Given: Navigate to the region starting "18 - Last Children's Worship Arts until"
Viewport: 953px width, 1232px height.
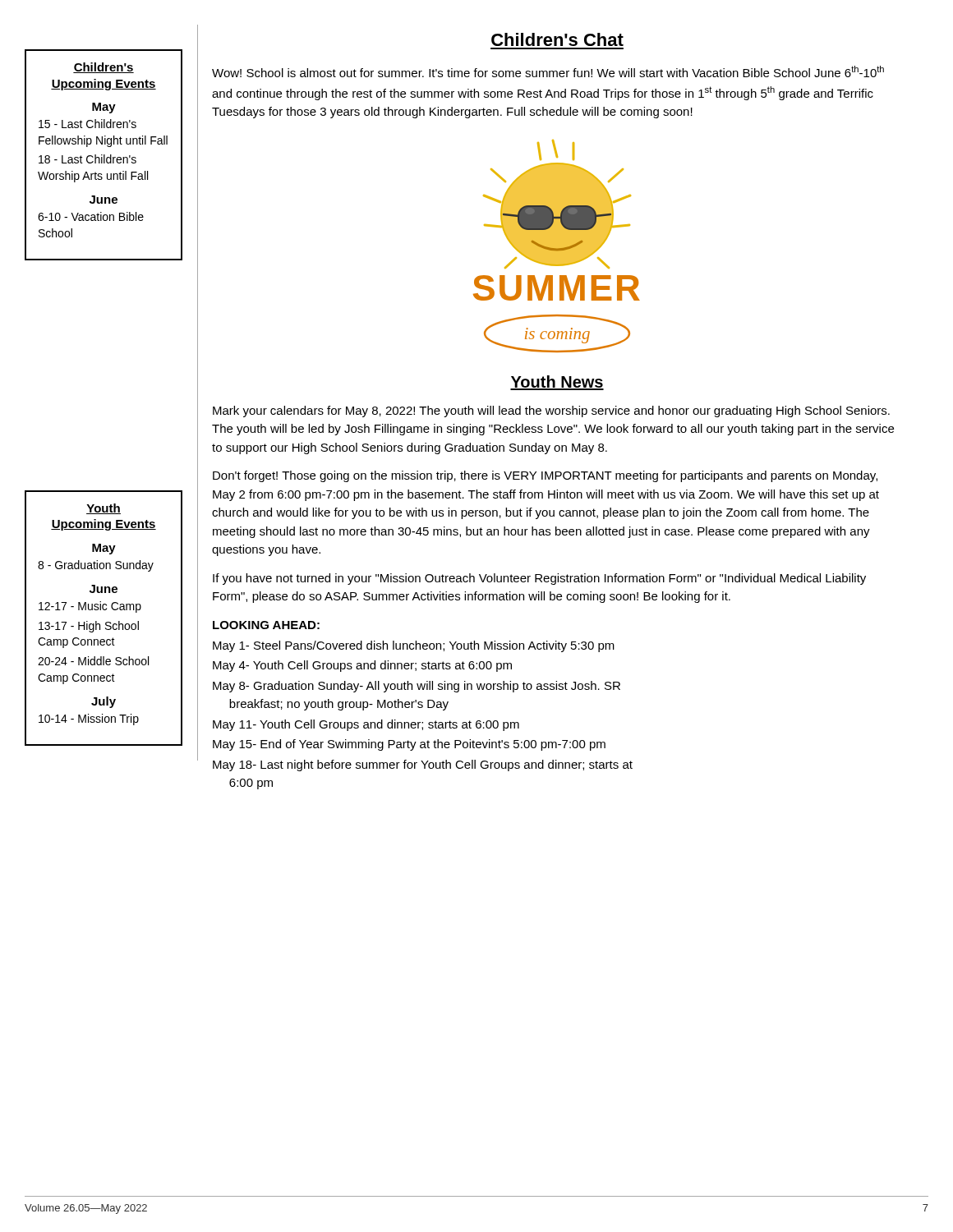Looking at the screenshot, I should click(93, 168).
